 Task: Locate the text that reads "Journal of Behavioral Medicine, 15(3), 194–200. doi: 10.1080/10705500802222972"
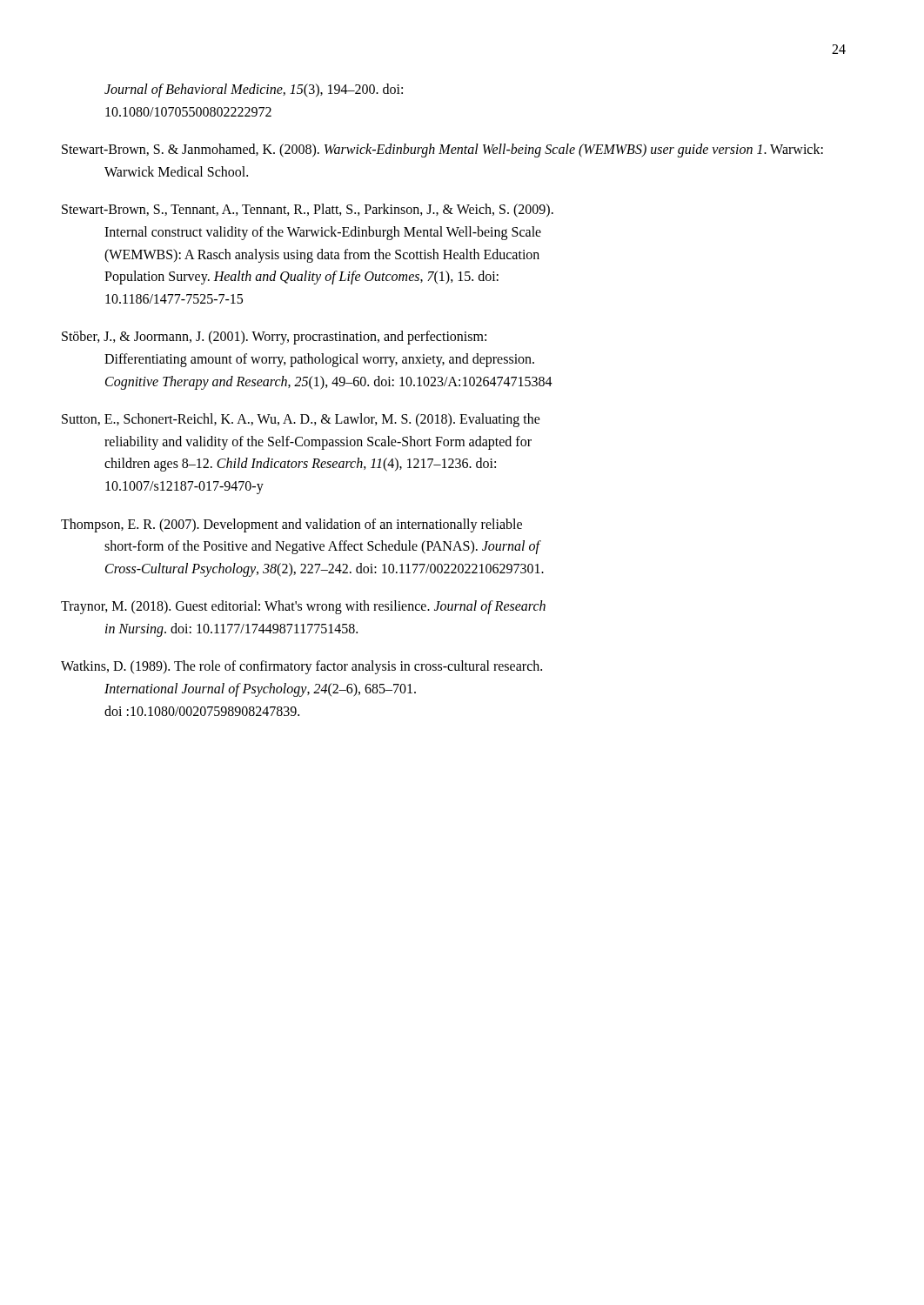254,90
